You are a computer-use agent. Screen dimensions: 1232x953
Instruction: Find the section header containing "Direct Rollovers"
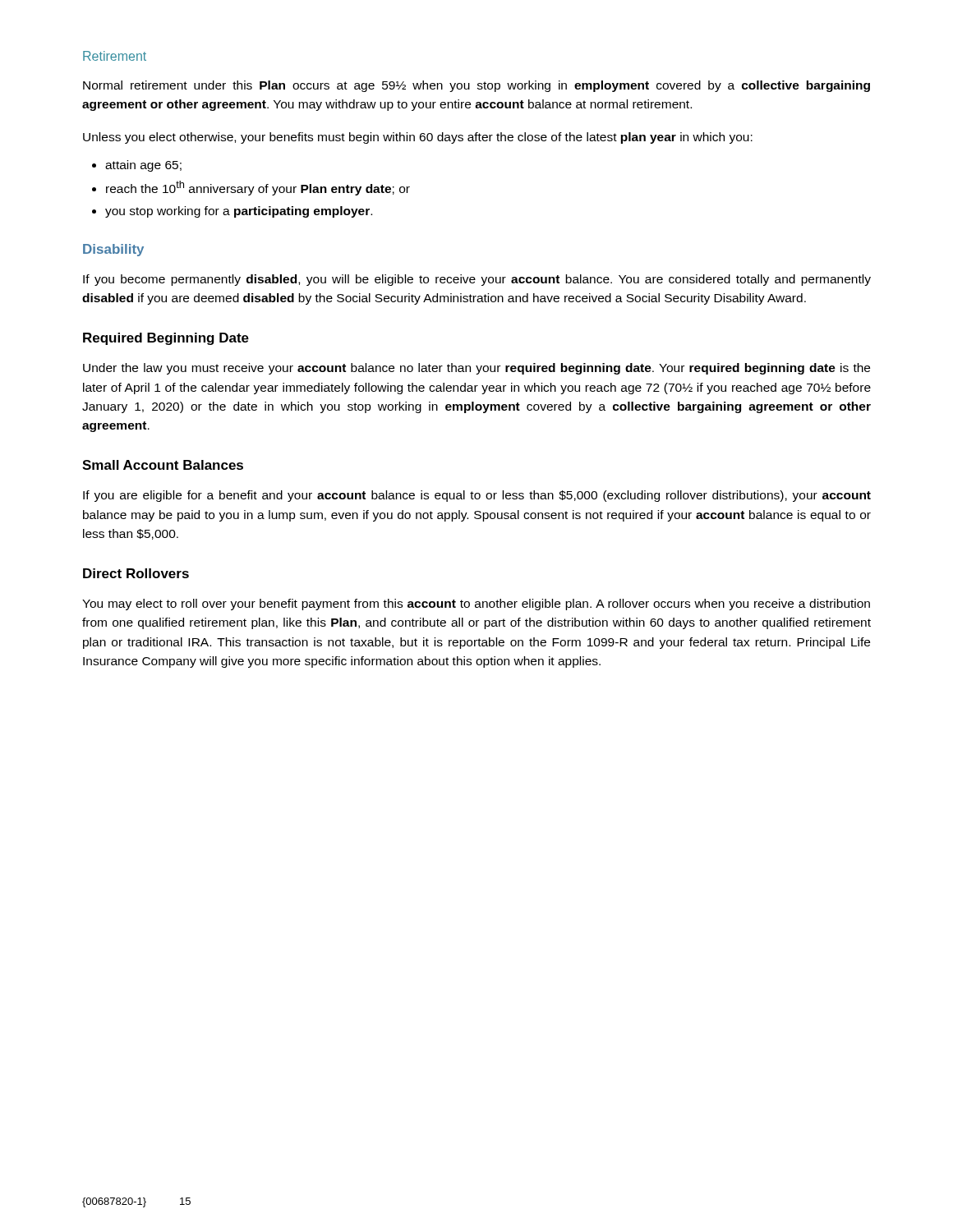tap(136, 574)
